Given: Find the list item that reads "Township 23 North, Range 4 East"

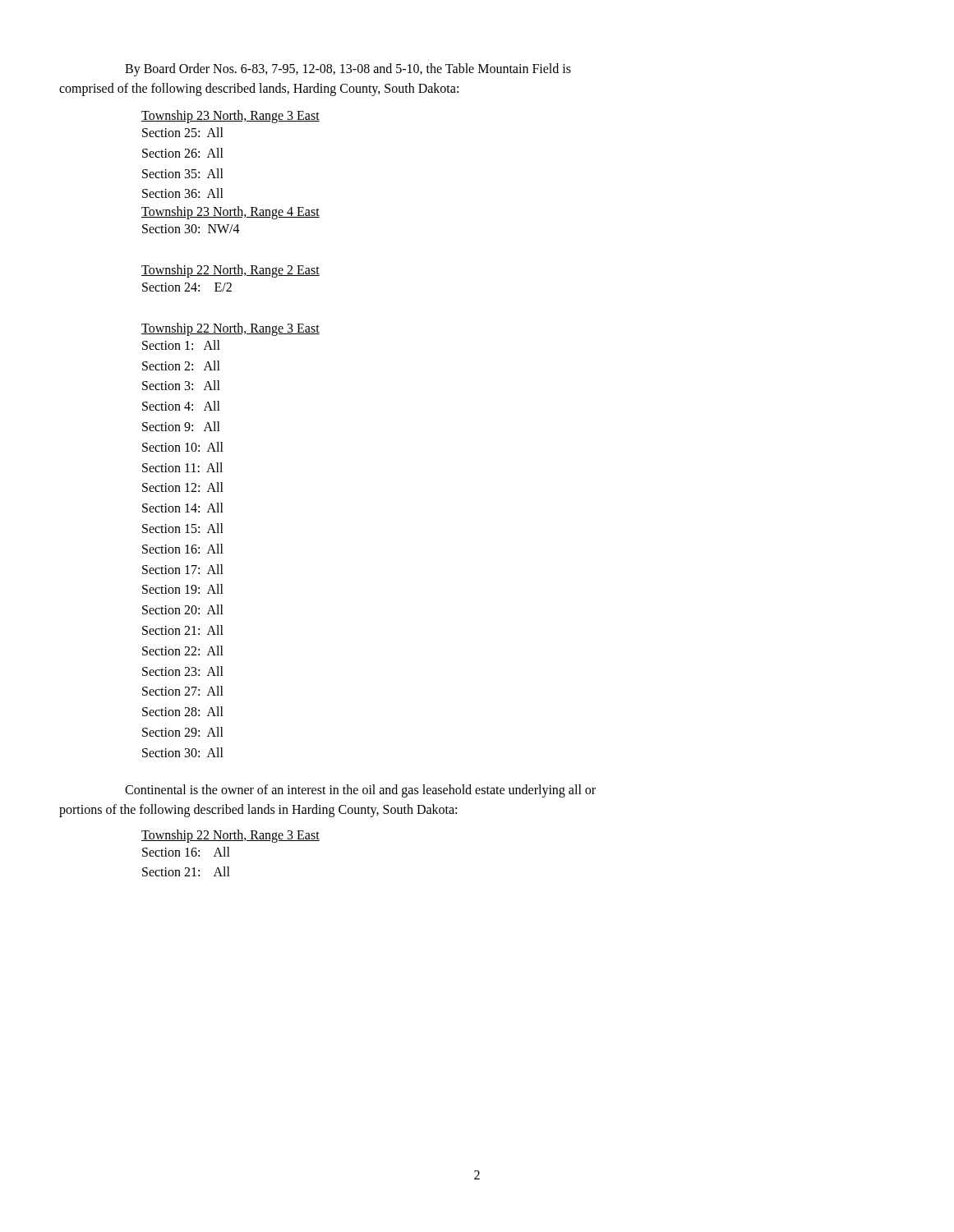Looking at the screenshot, I should 230,212.
